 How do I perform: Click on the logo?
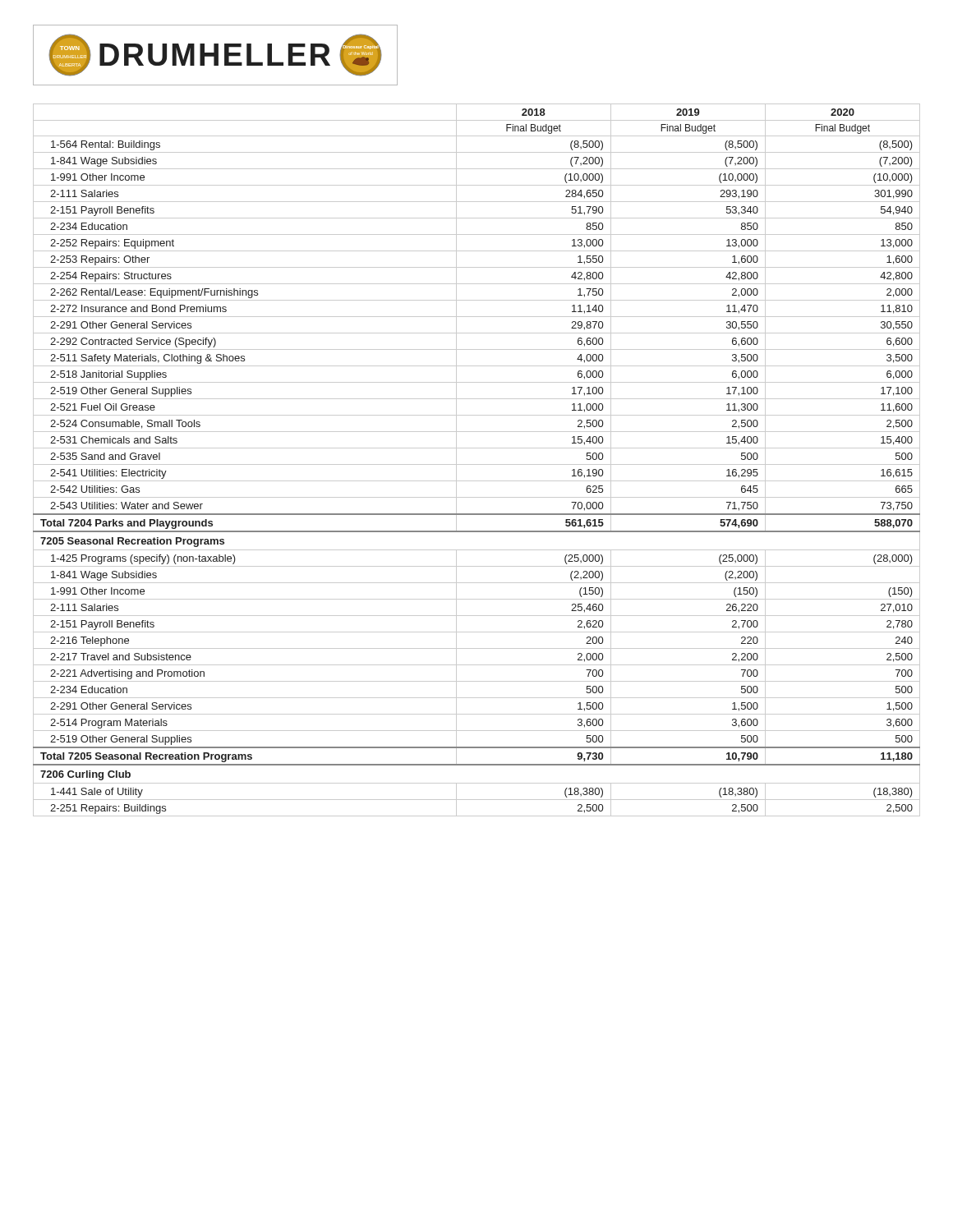tap(215, 55)
